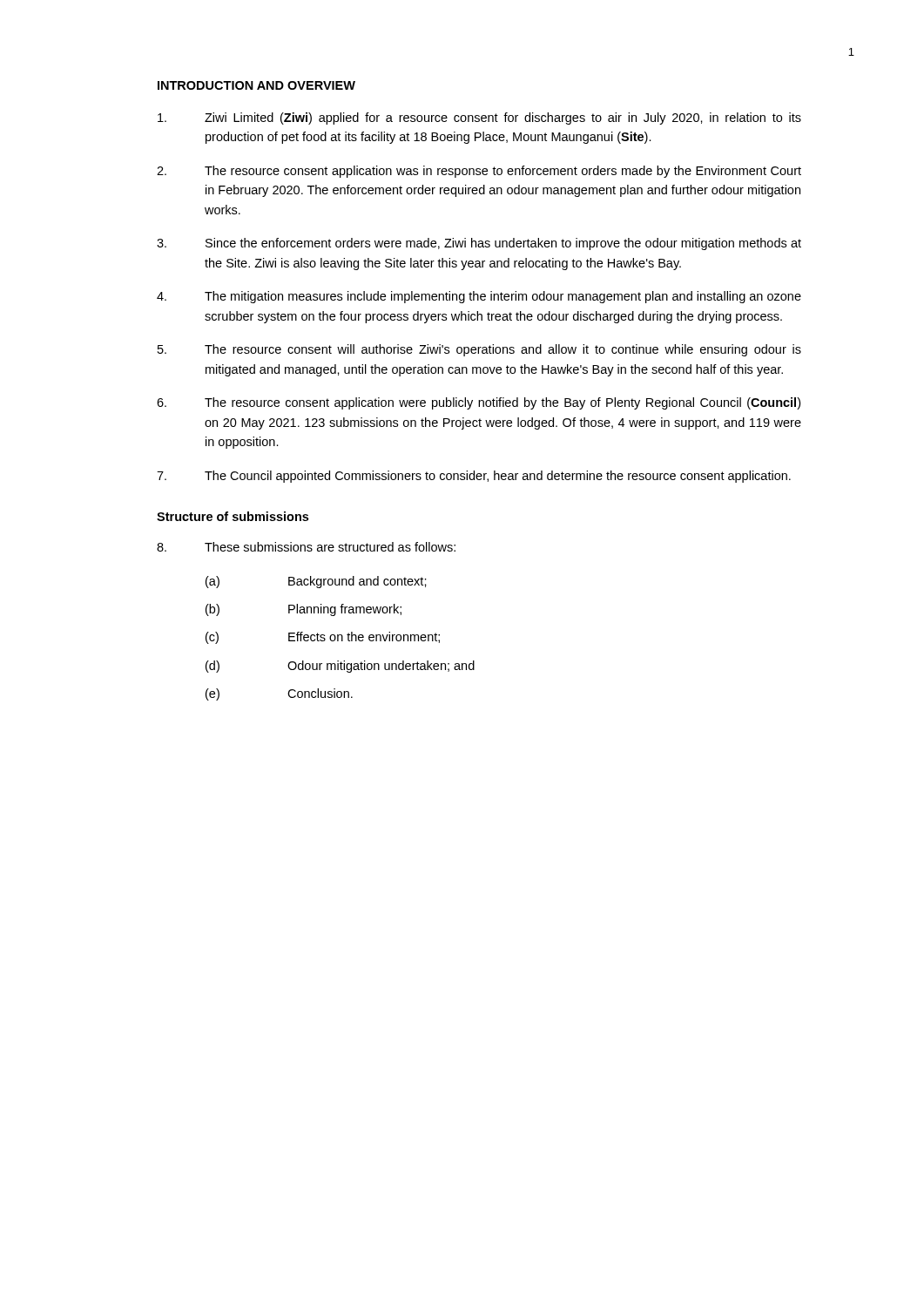Navigate to the passage starting "2. The resource consent application was in"
924x1307 pixels.
tap(479, 190)
